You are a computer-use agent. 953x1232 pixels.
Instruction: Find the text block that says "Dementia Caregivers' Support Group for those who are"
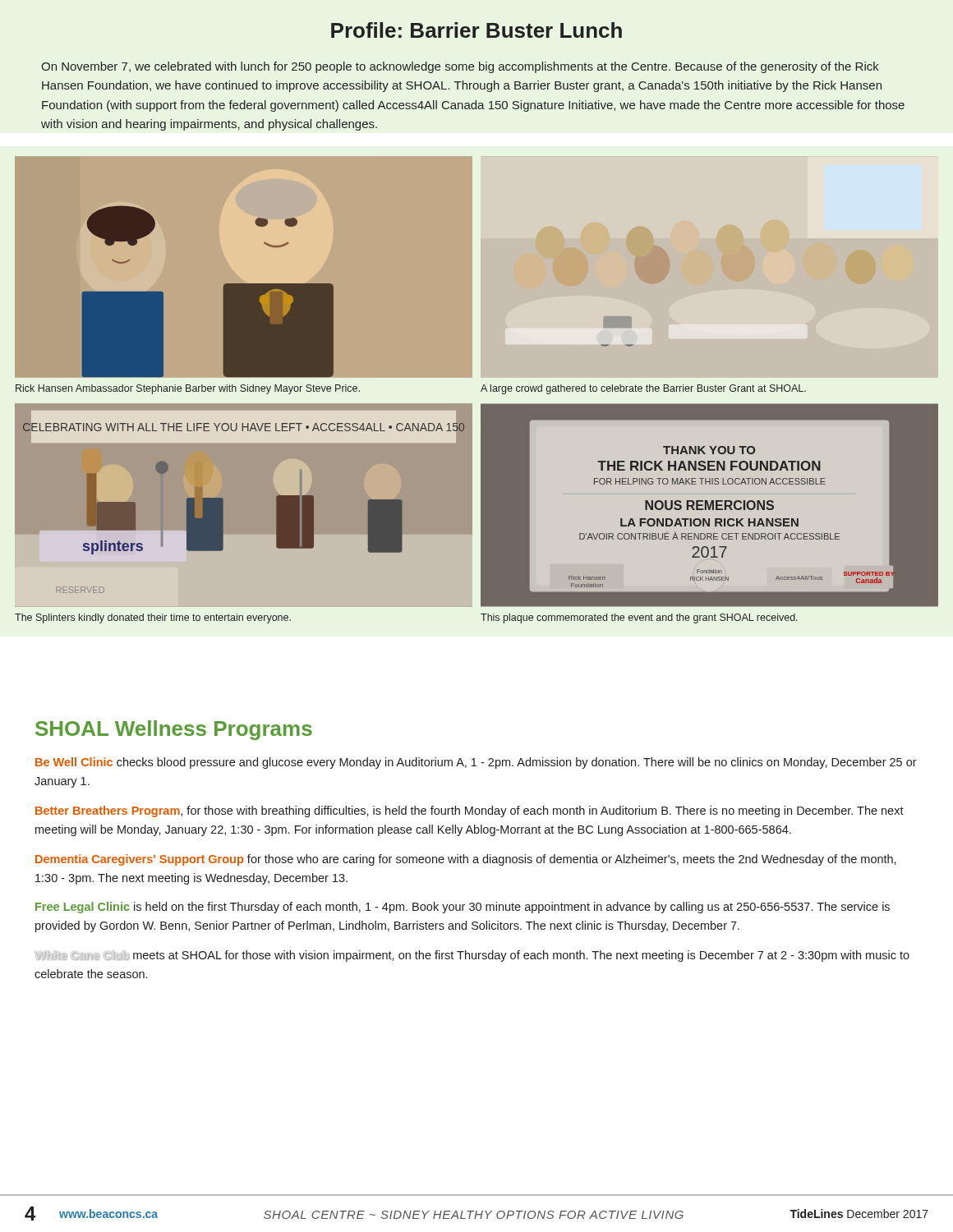click(466, 868)
